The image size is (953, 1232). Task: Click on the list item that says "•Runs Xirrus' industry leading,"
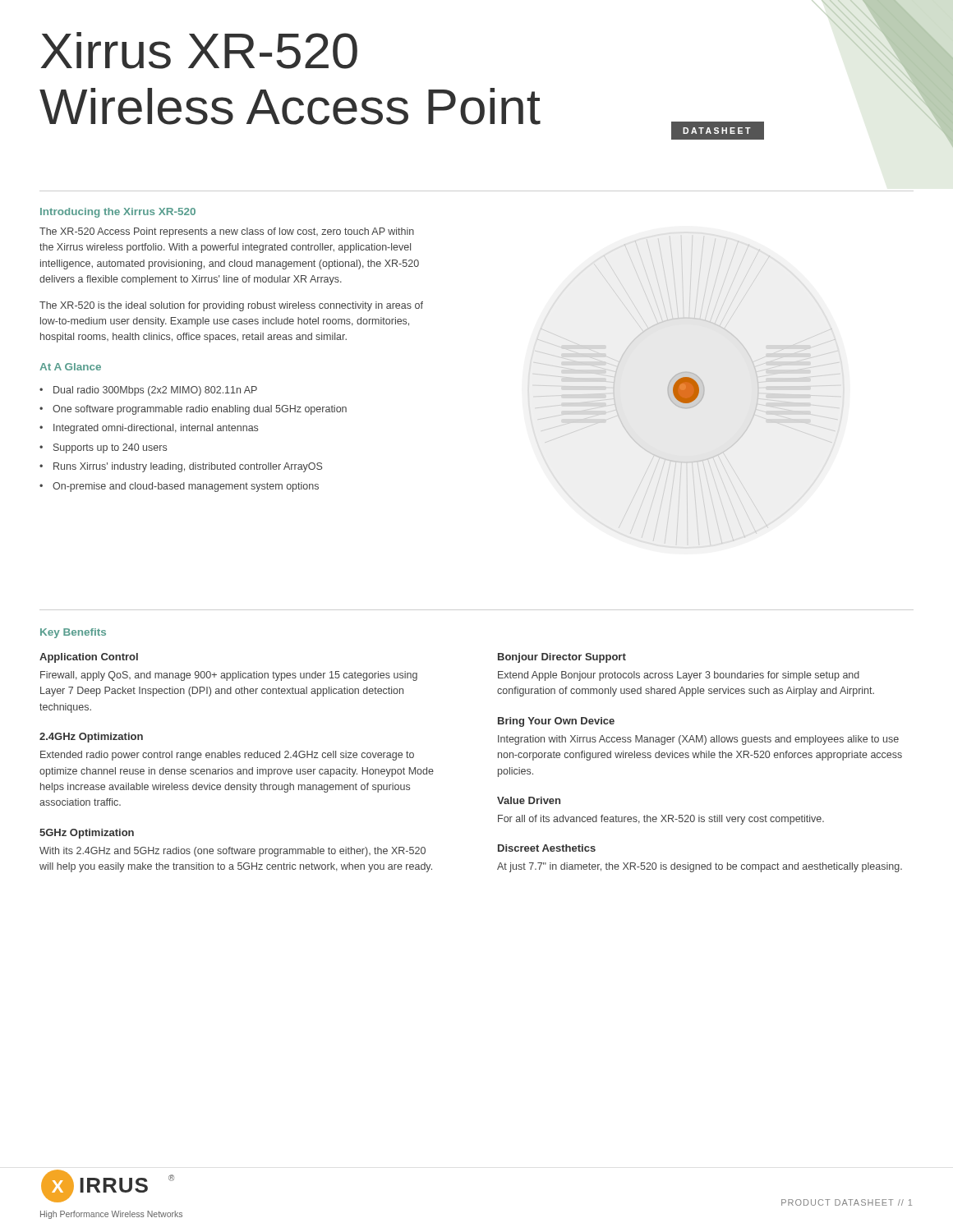pos(181,467)
